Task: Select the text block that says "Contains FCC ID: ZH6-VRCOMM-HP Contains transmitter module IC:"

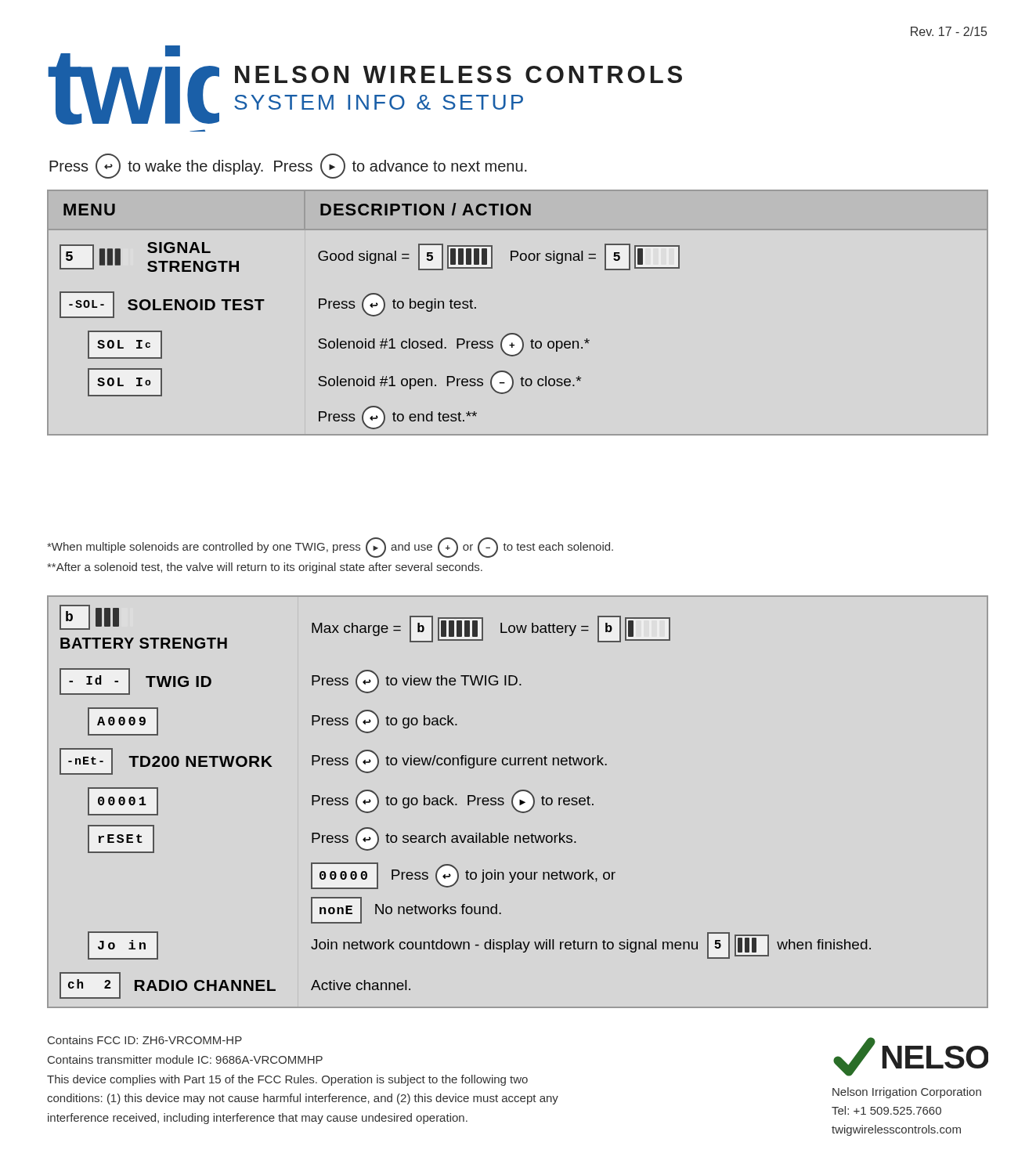Action: coord(303,1079)
